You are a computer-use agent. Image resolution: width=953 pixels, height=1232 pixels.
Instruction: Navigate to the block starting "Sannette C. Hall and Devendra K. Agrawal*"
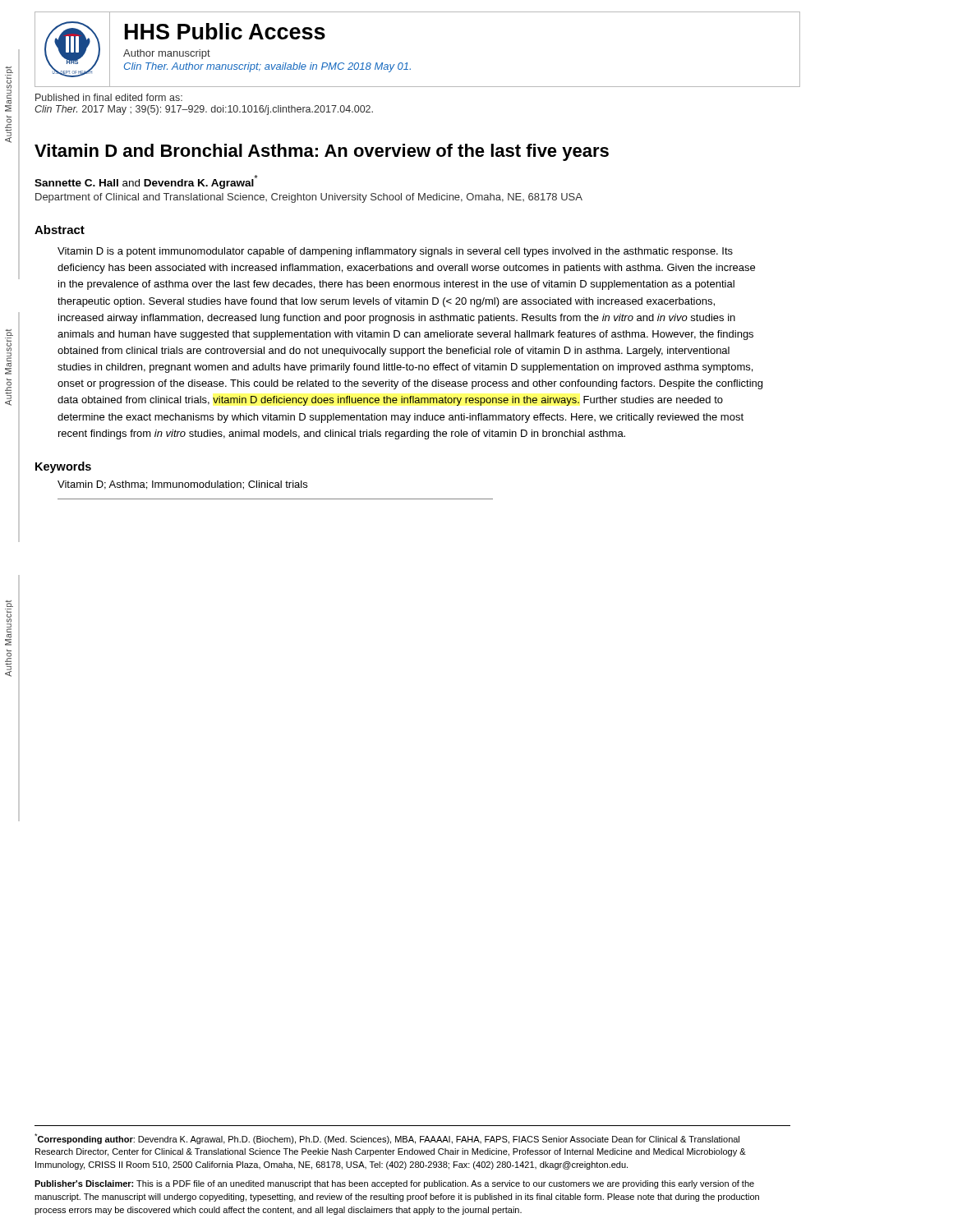point(146,181)
